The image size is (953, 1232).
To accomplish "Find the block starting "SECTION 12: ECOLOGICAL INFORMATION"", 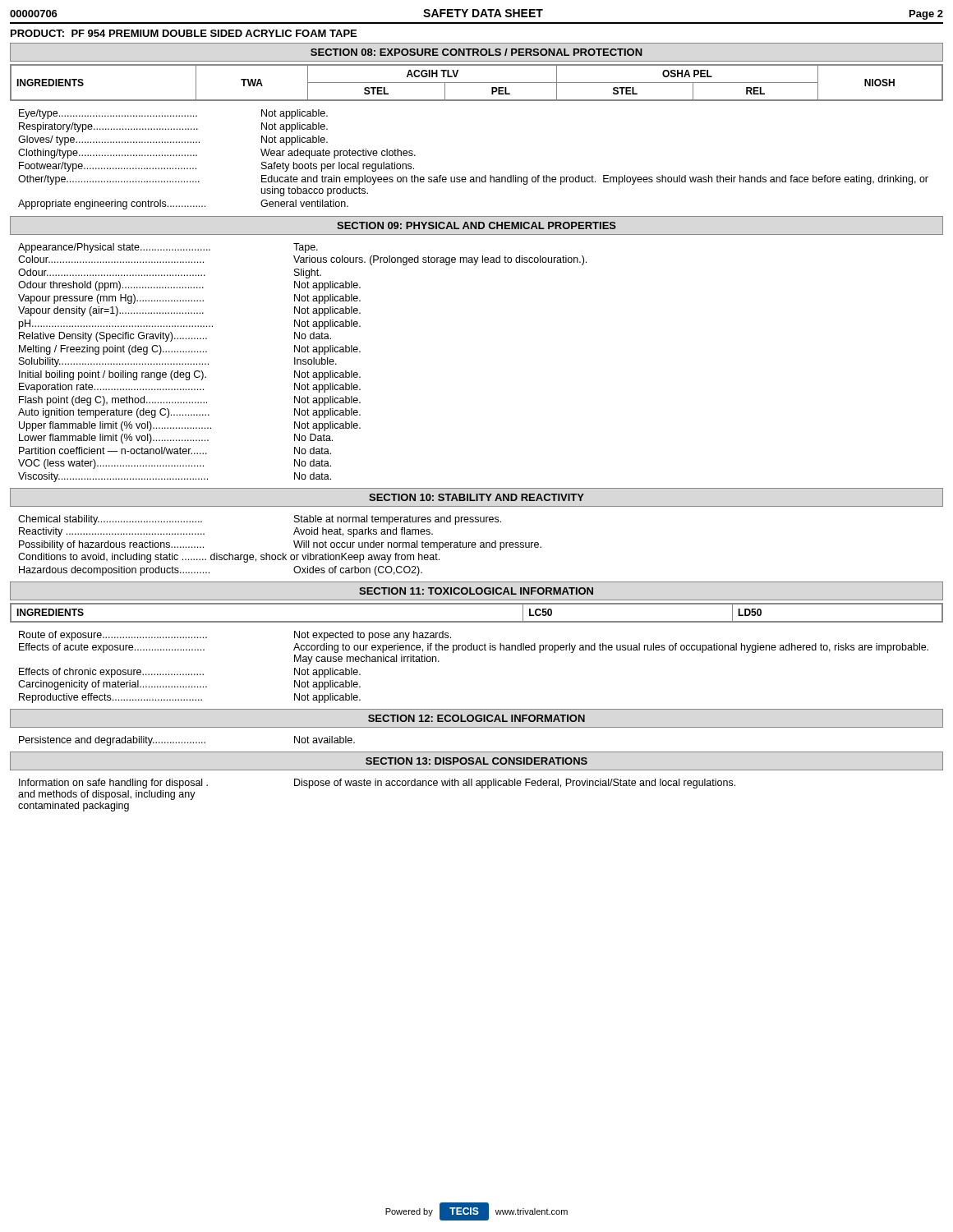I will [476, 718].
